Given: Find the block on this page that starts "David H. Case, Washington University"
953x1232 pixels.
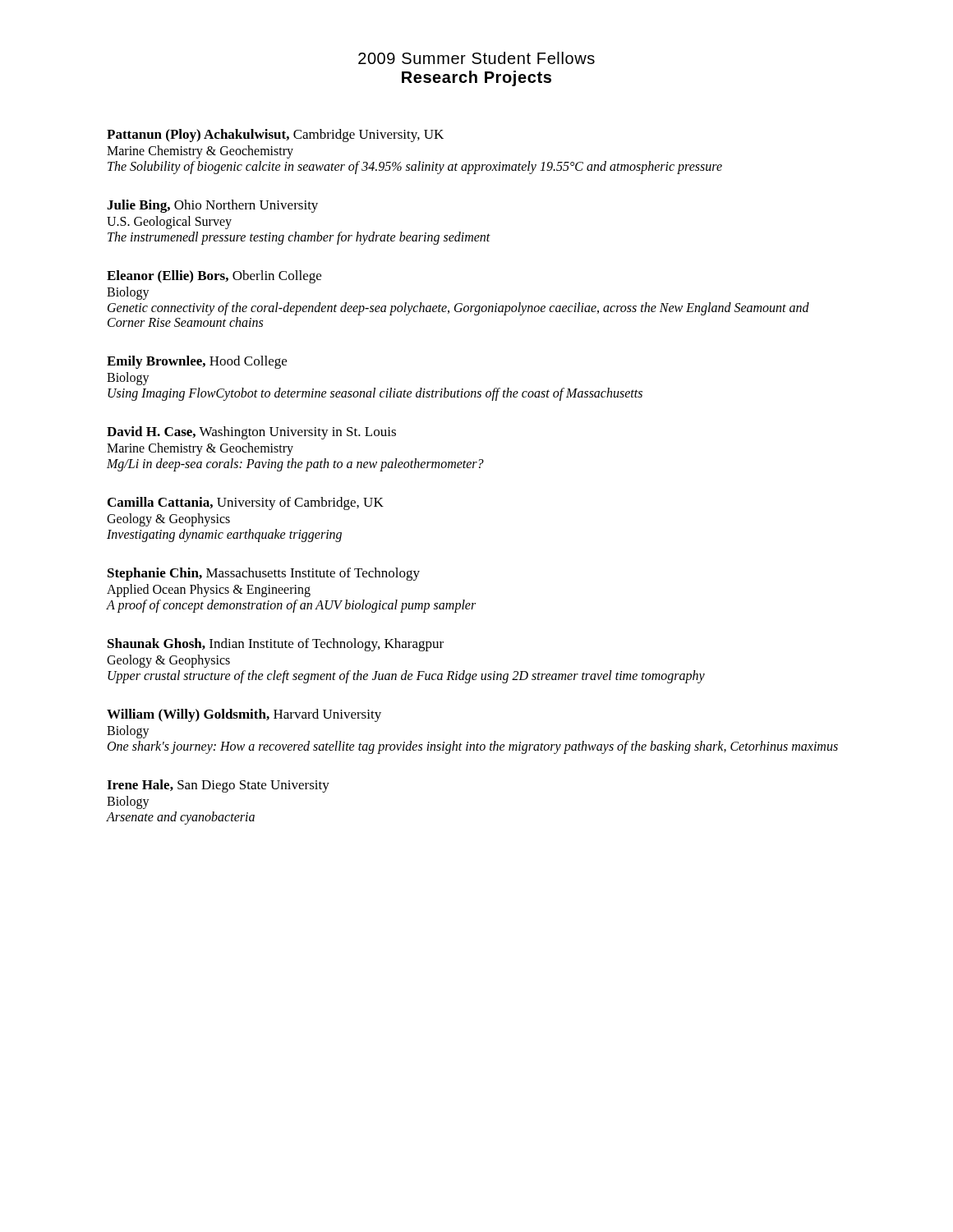Looking at the screenshot, I should (x=476, y=448).
